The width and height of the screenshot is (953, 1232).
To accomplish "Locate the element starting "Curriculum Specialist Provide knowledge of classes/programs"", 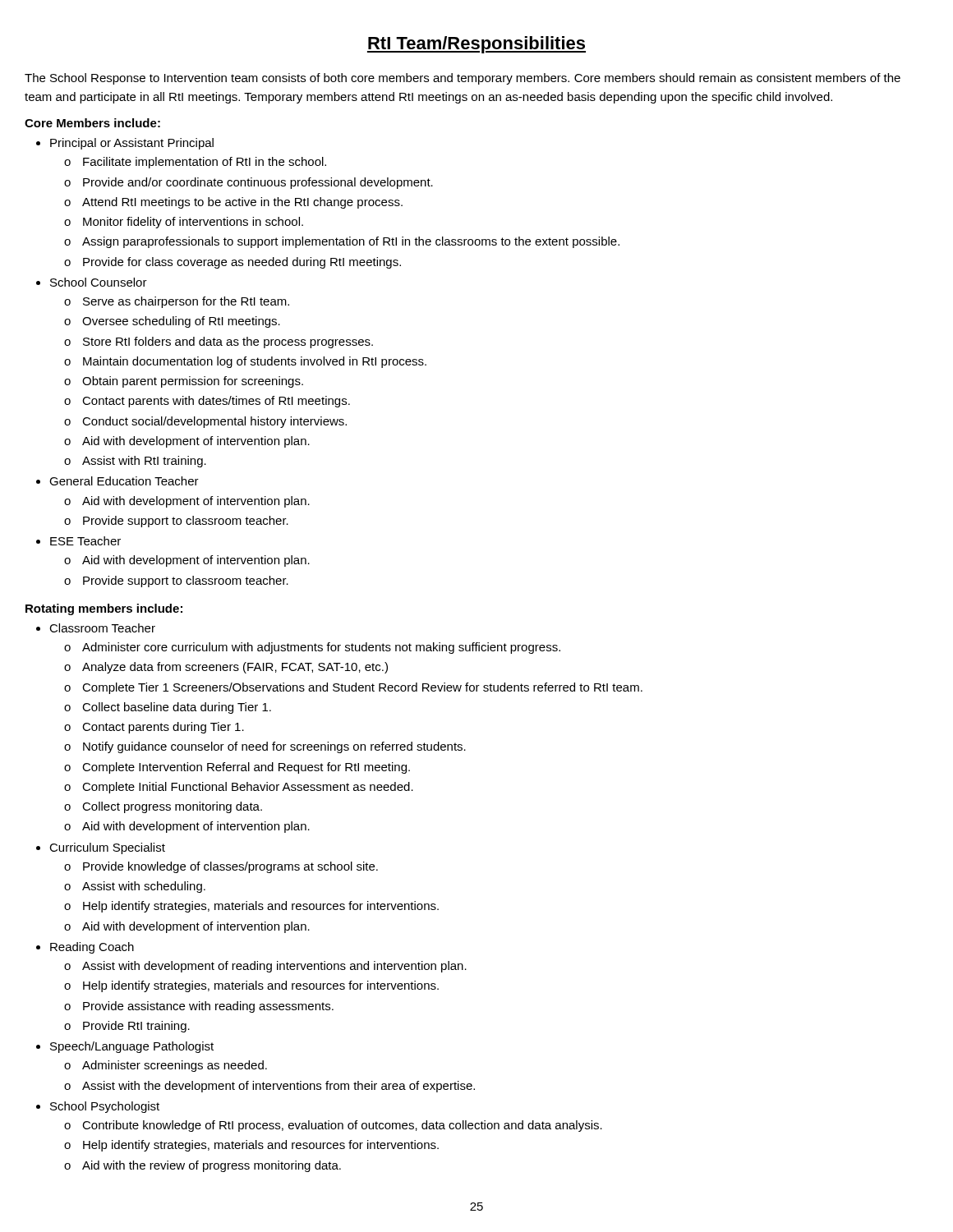I will click(107, 848).
